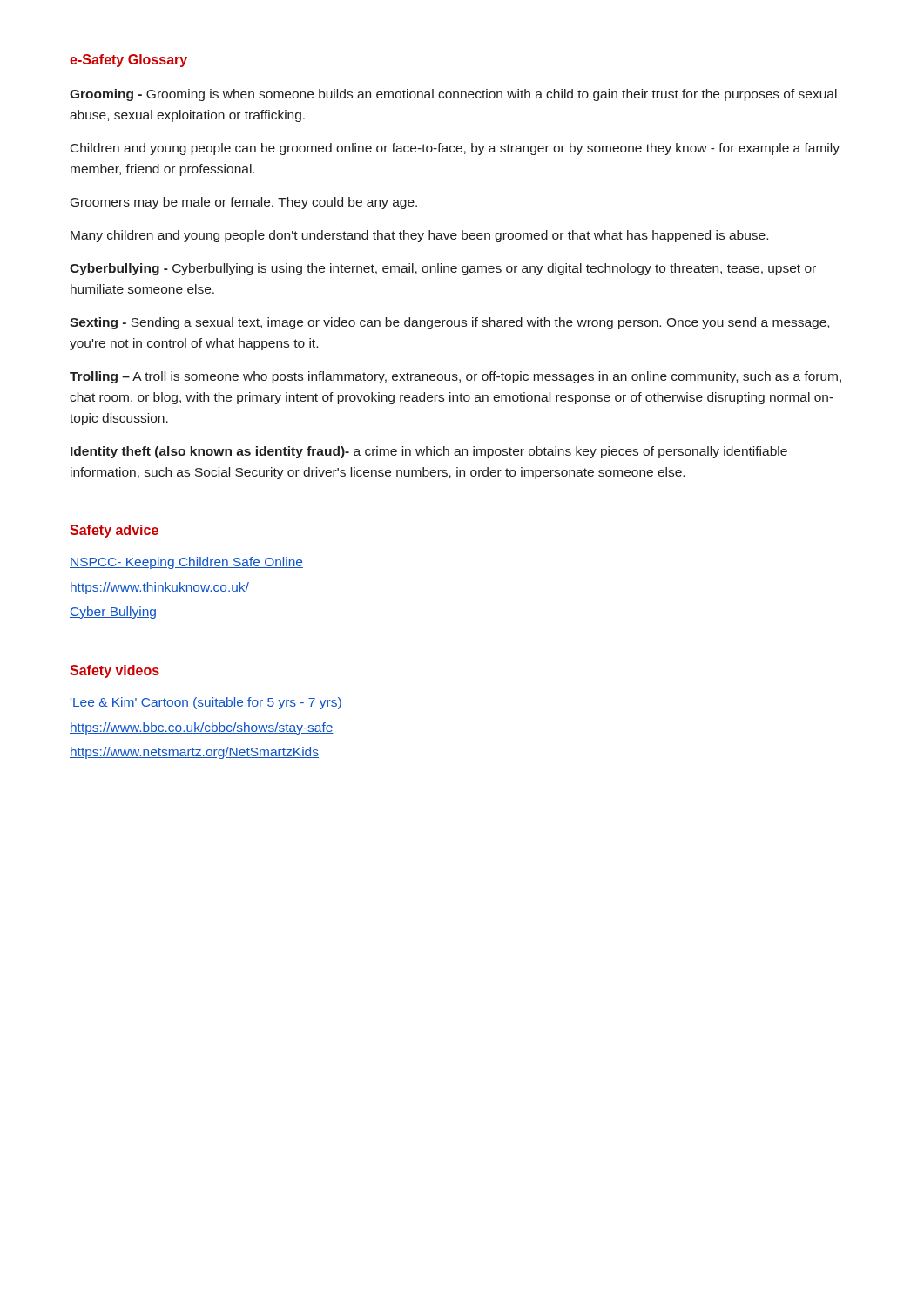Point to the block beginning "Grooming - Grooming"
The image size is (924, 1307).
(x=453, y=104)
